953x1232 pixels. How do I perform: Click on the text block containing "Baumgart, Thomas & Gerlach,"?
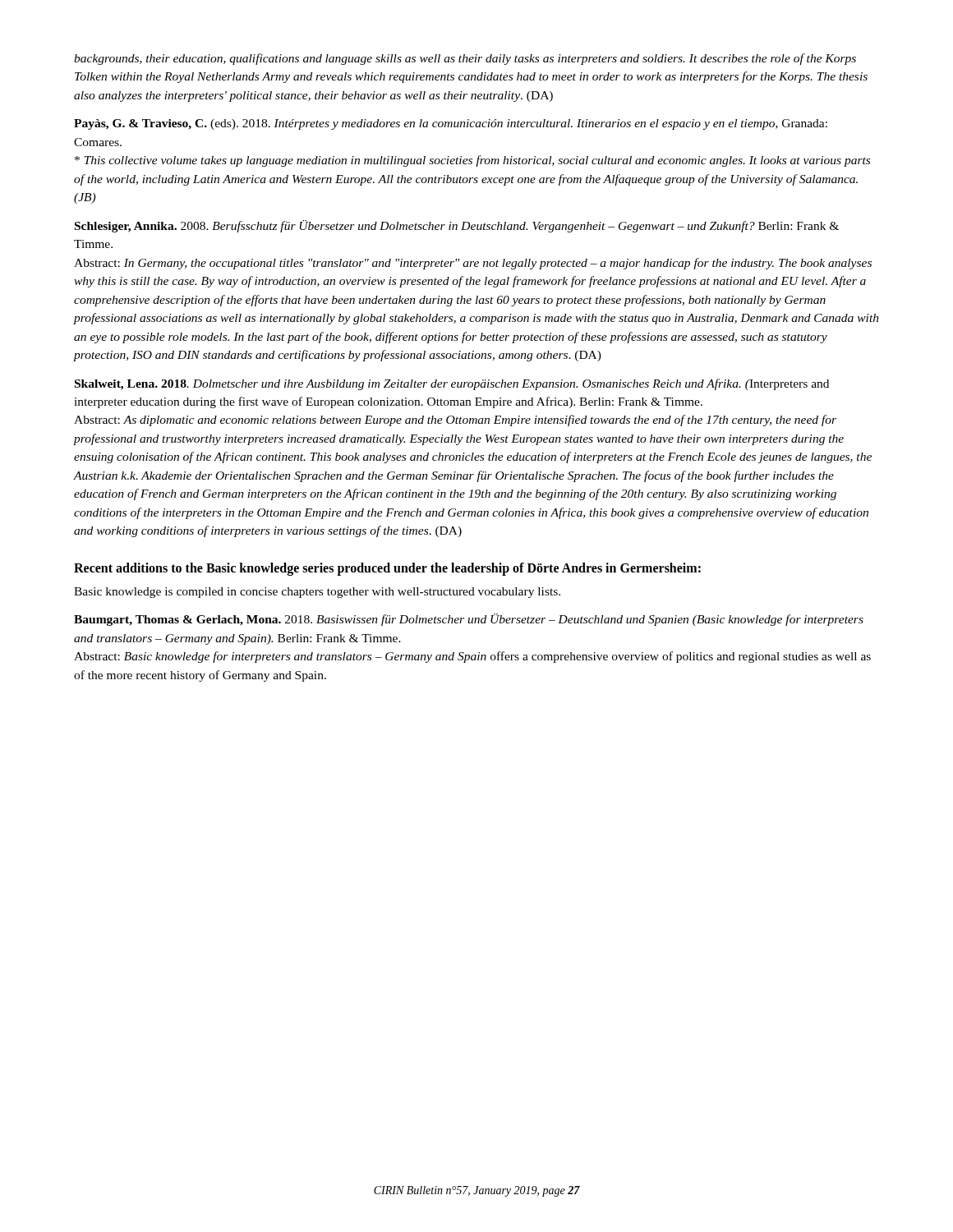(x=476, y=647)
